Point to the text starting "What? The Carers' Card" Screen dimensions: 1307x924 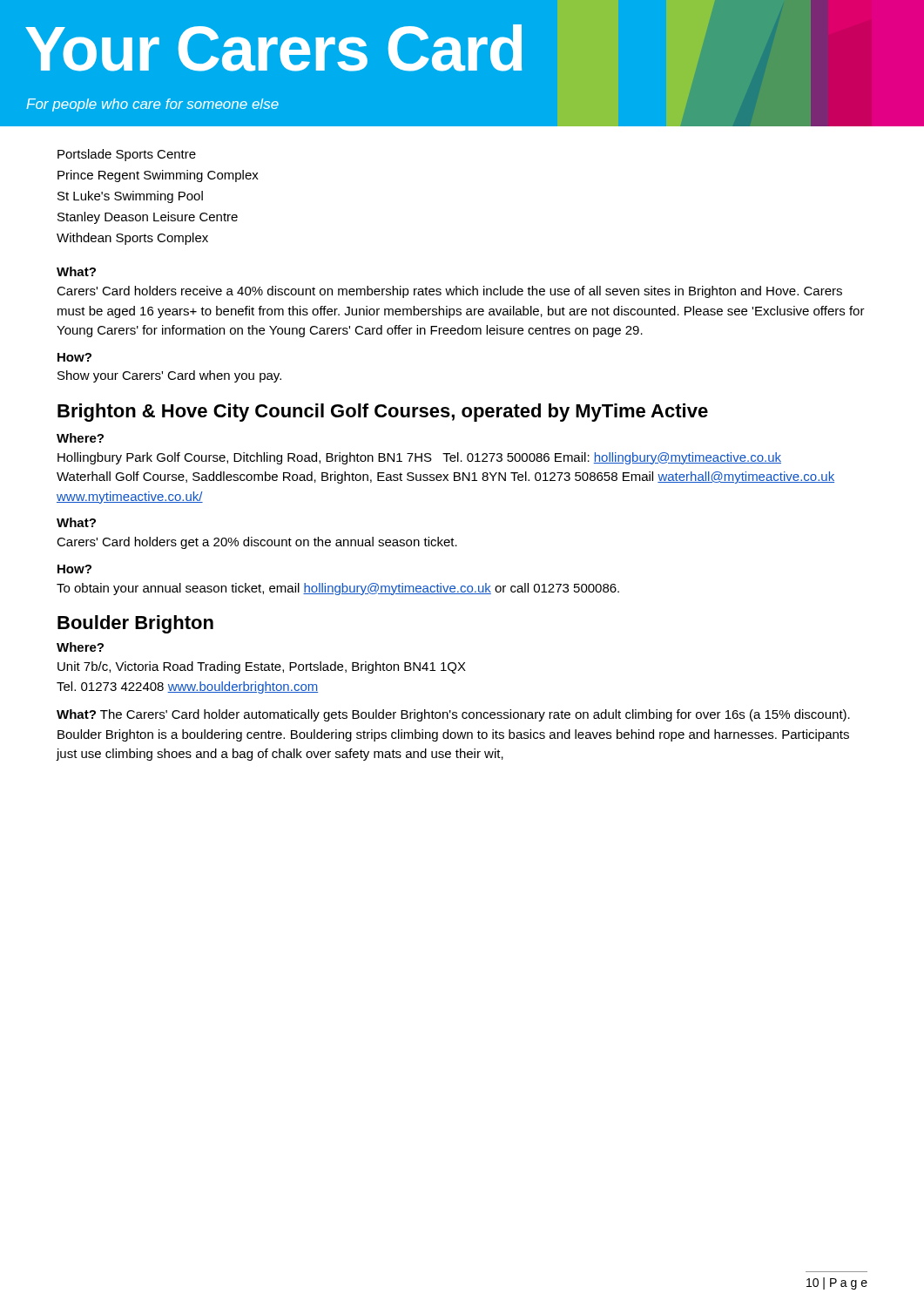(454, 734)
